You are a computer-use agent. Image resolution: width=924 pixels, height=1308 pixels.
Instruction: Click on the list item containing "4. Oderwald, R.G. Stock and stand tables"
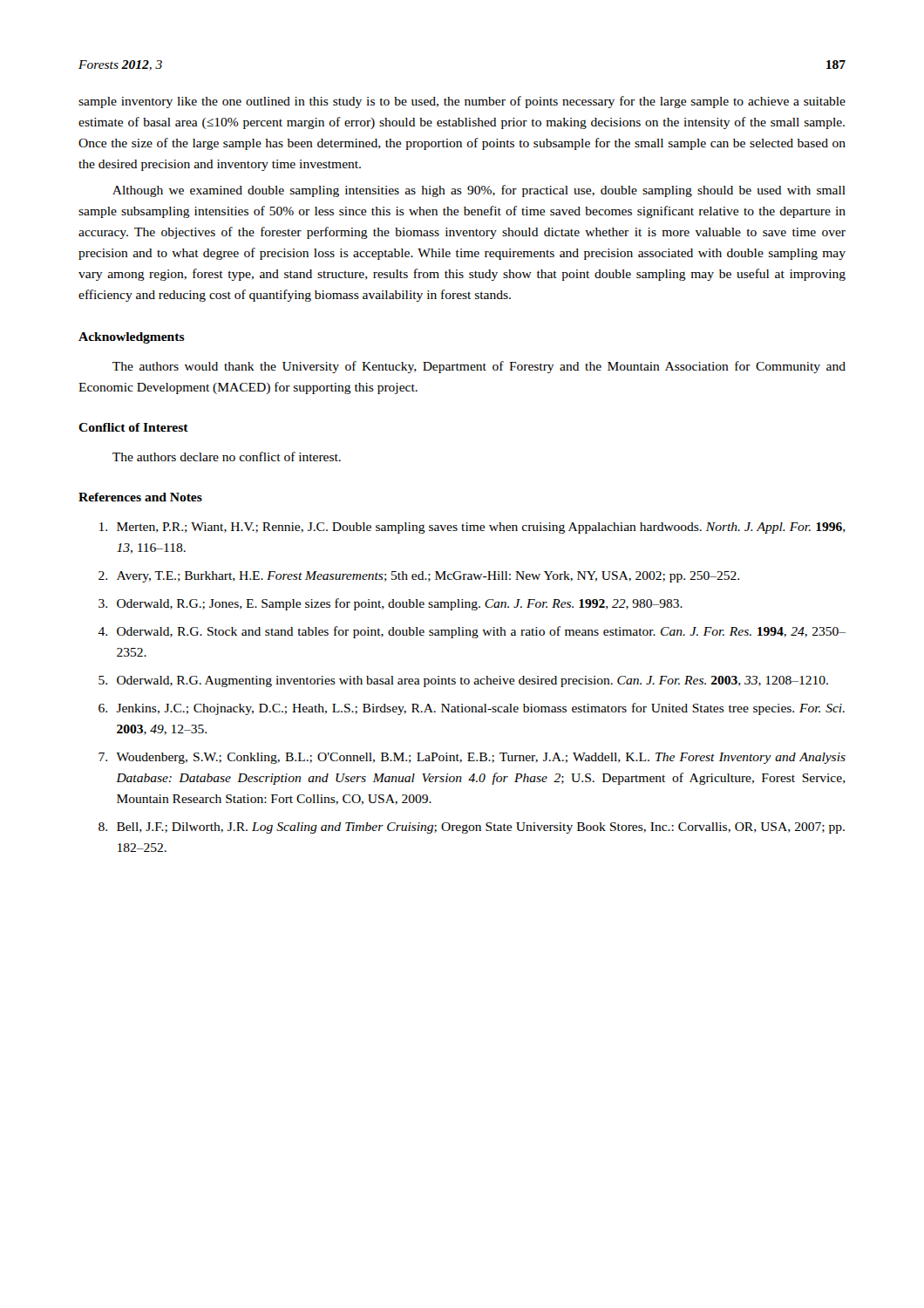tap(462, 642)
